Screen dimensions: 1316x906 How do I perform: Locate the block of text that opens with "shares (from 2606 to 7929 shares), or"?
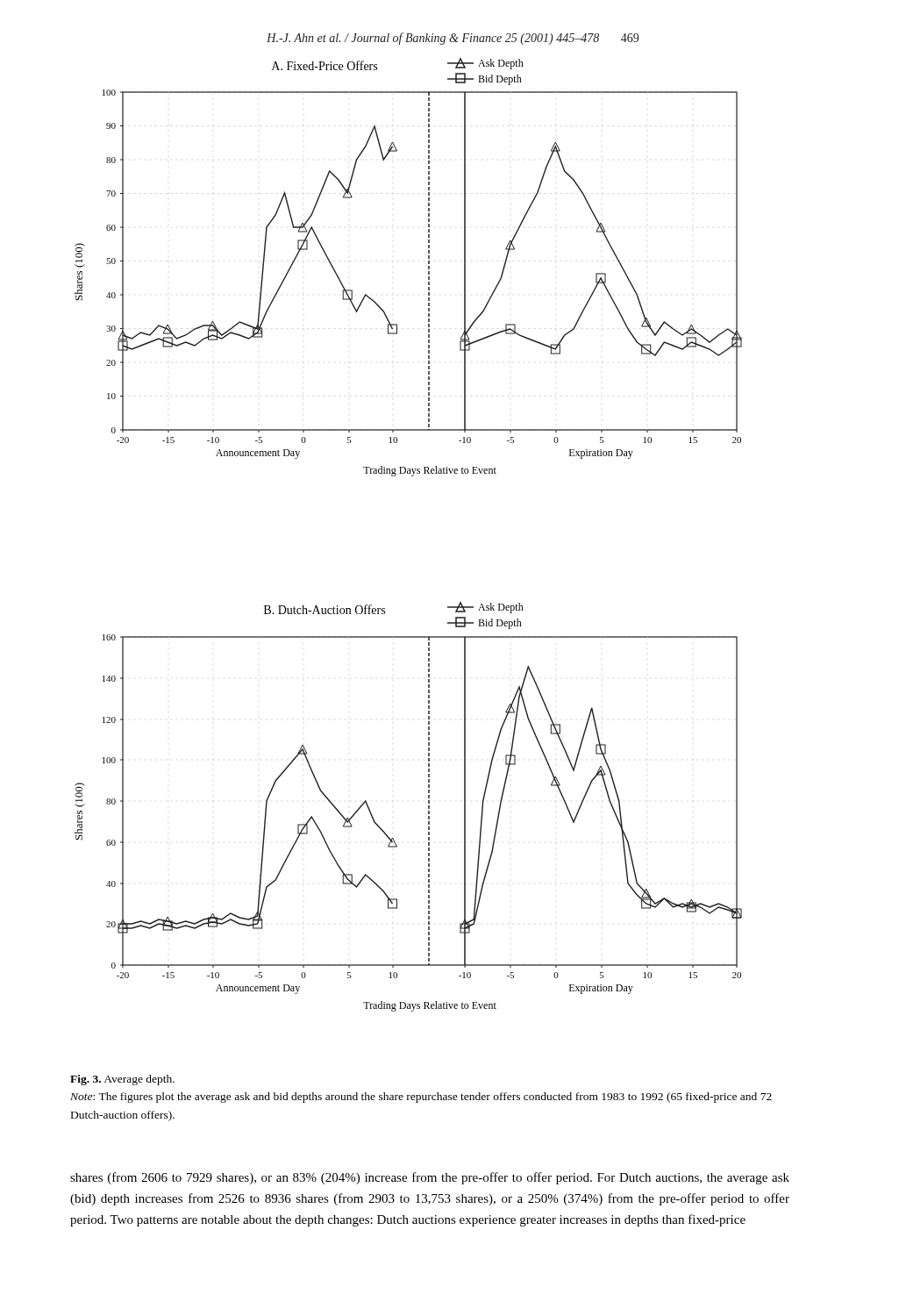coord(430,1198)
